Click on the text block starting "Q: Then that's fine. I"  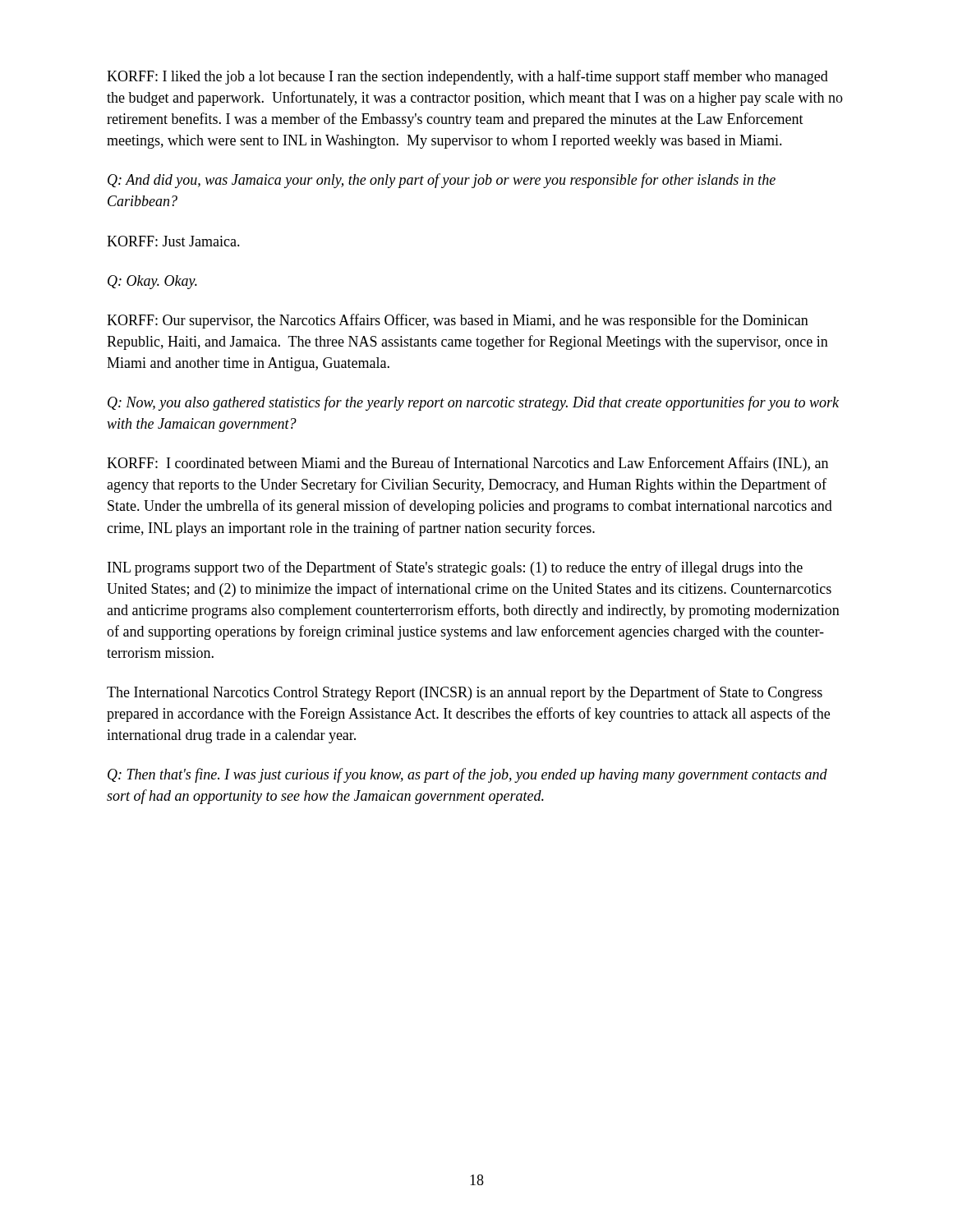click(x=467, y=786)
